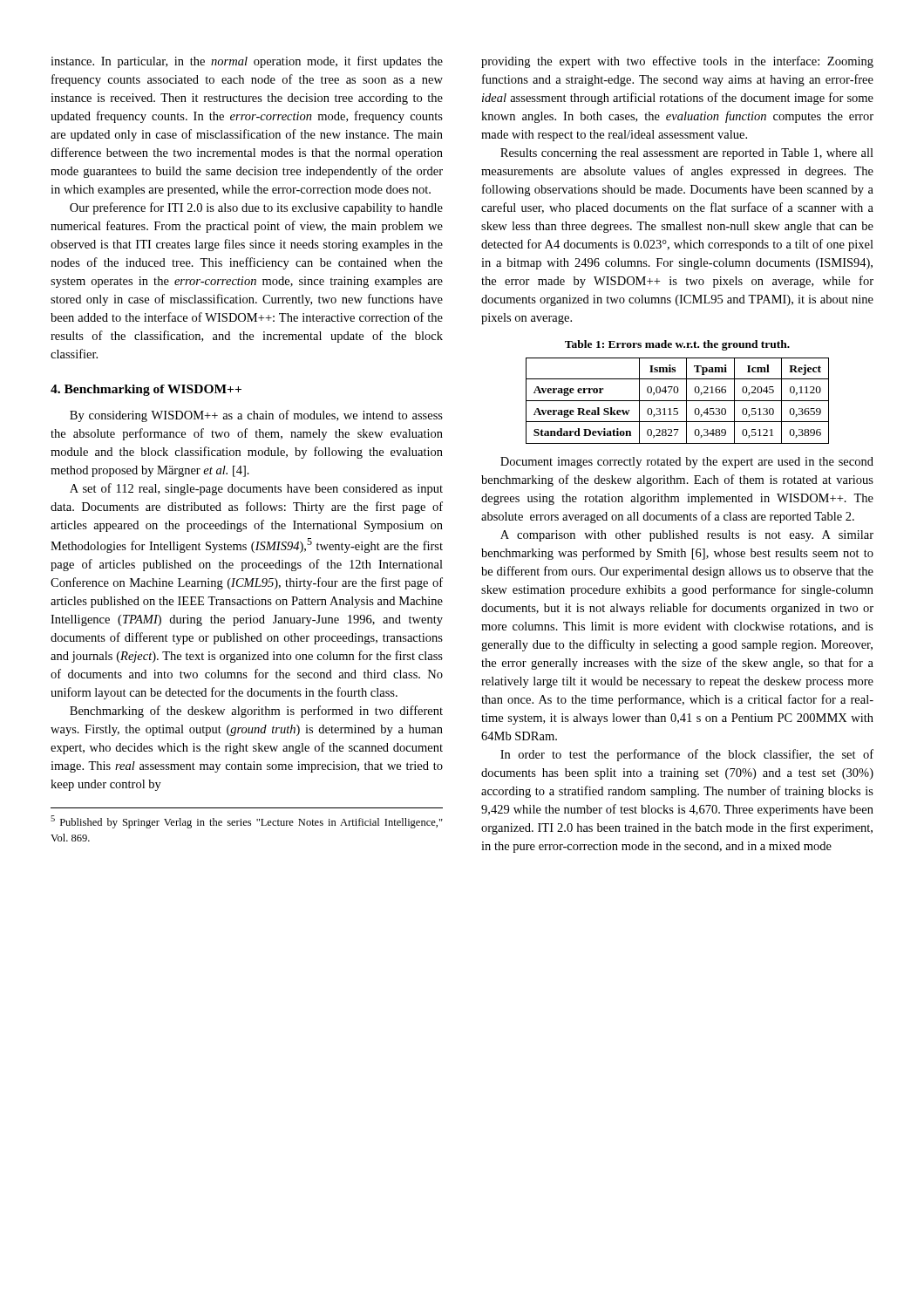Navigate to the text block starting "Table 1: Errors made w.r.t. the ground"
924x1308 pixels.
(x=677, y=344)
